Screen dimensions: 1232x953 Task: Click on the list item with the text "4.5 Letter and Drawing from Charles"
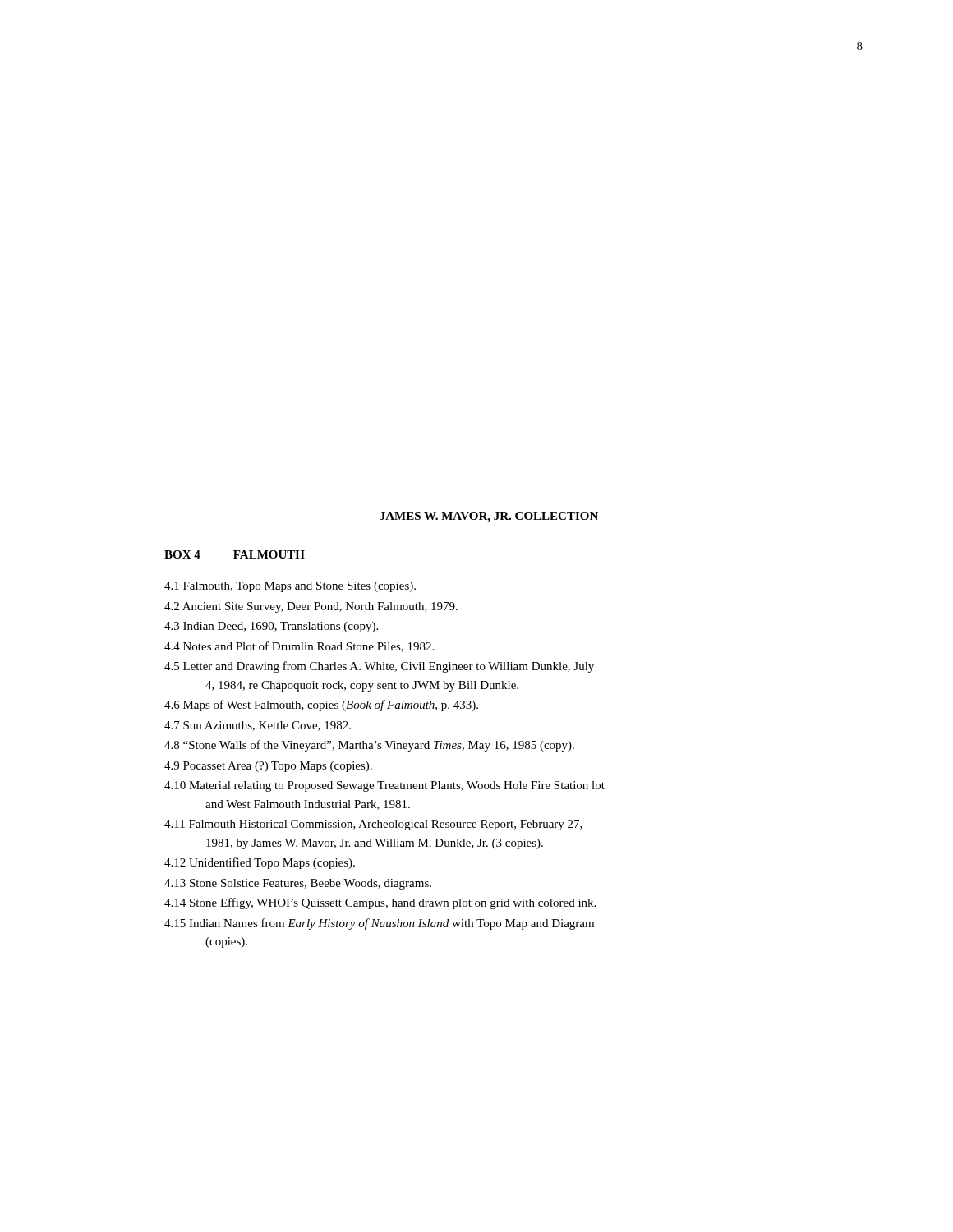(489, 676)
